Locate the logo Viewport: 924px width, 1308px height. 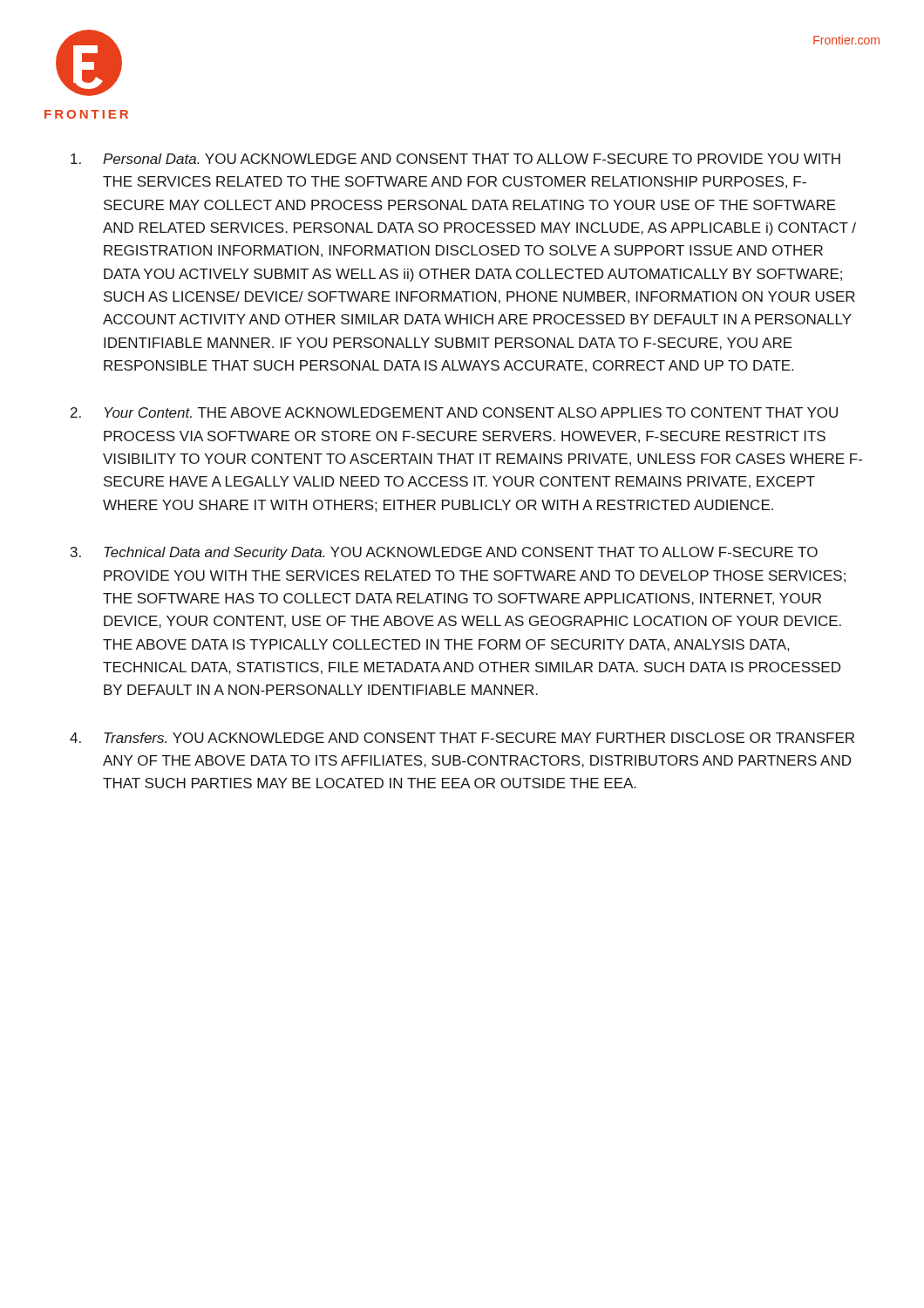tap(87, 74)
